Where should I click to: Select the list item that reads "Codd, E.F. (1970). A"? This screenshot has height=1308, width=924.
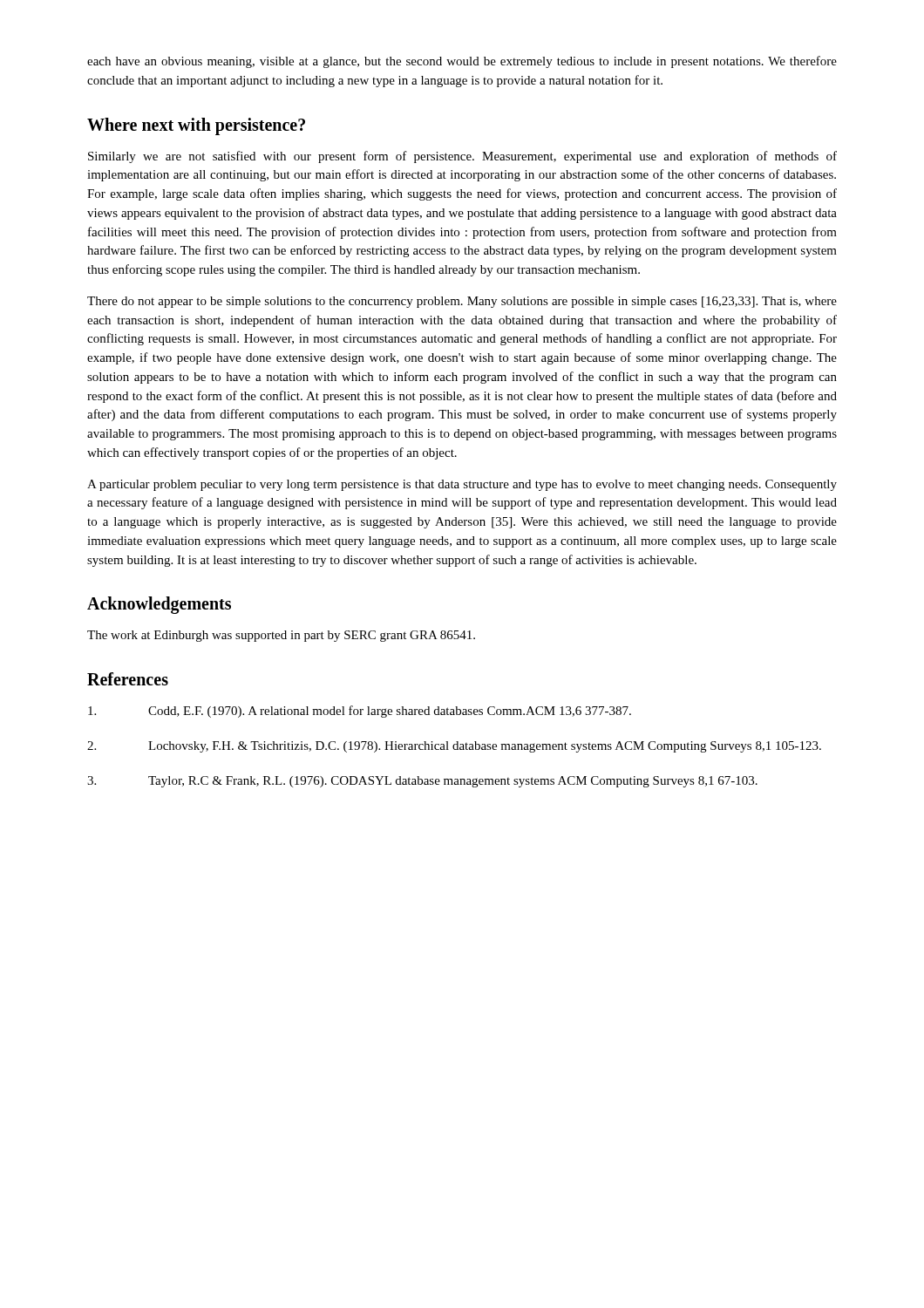tap(462, 711)
